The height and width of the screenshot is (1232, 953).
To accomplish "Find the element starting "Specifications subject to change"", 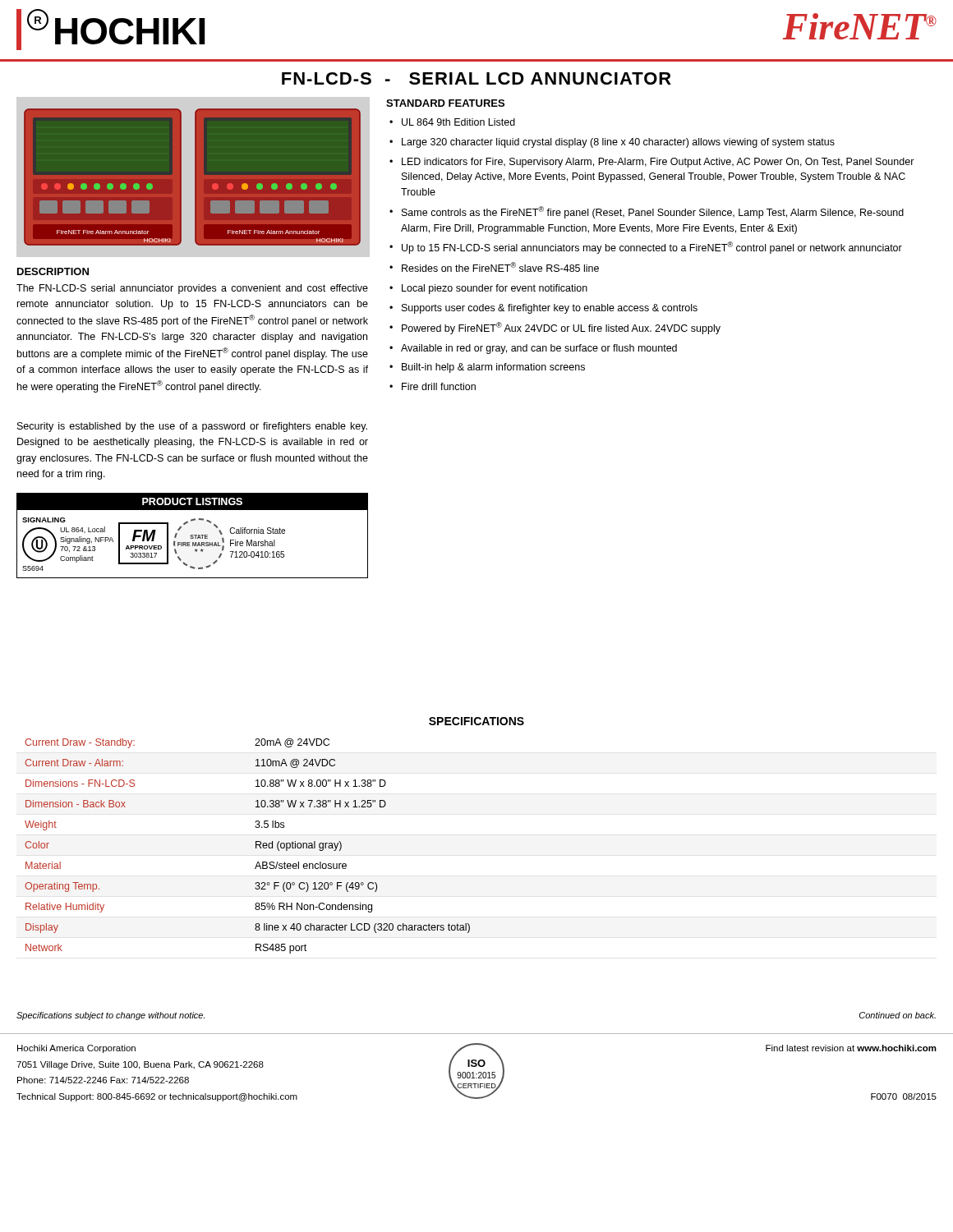I will coord(111,1015).
